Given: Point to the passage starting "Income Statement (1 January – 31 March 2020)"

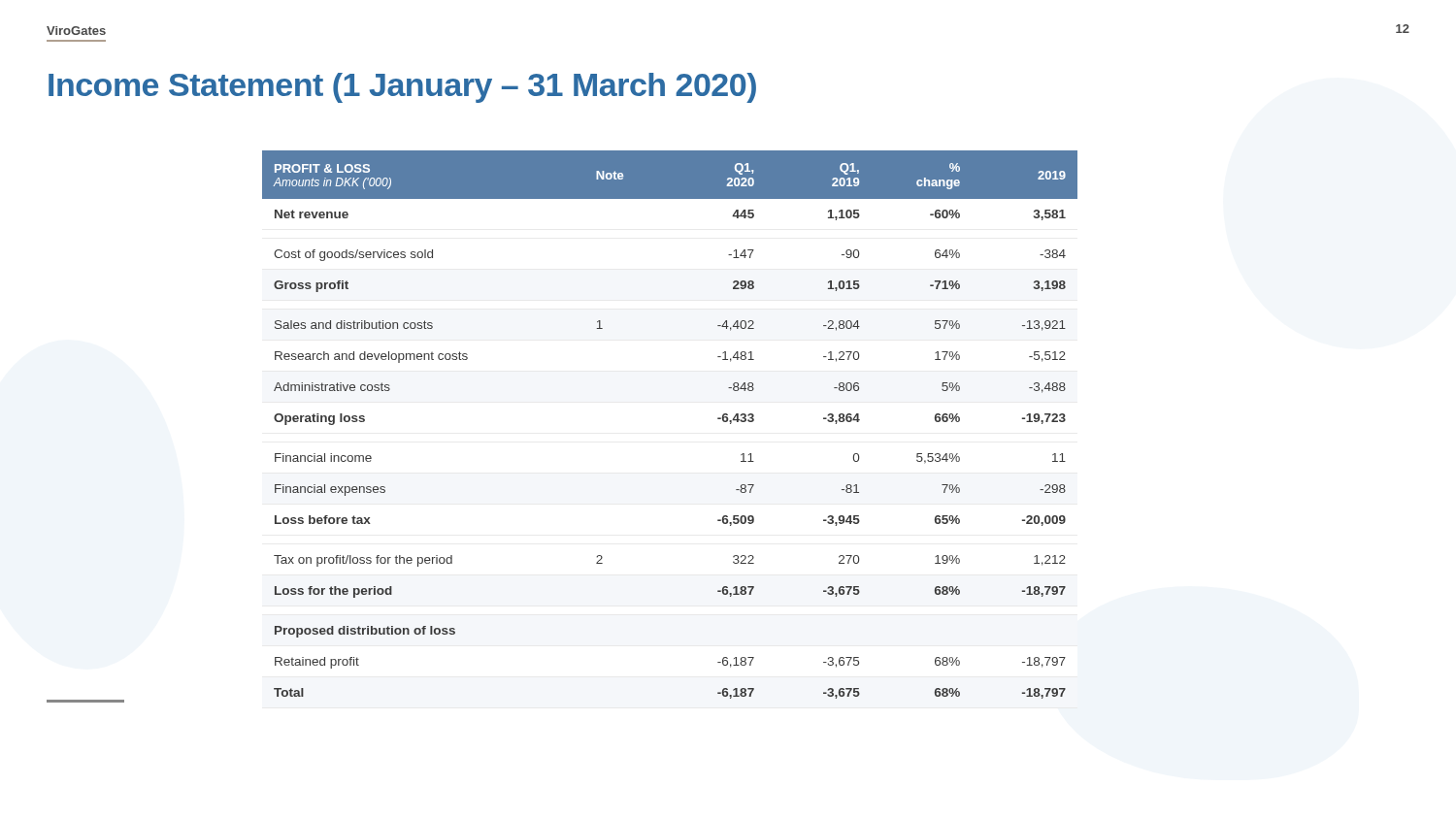Looking at the screenshot, I should [402, 84].
